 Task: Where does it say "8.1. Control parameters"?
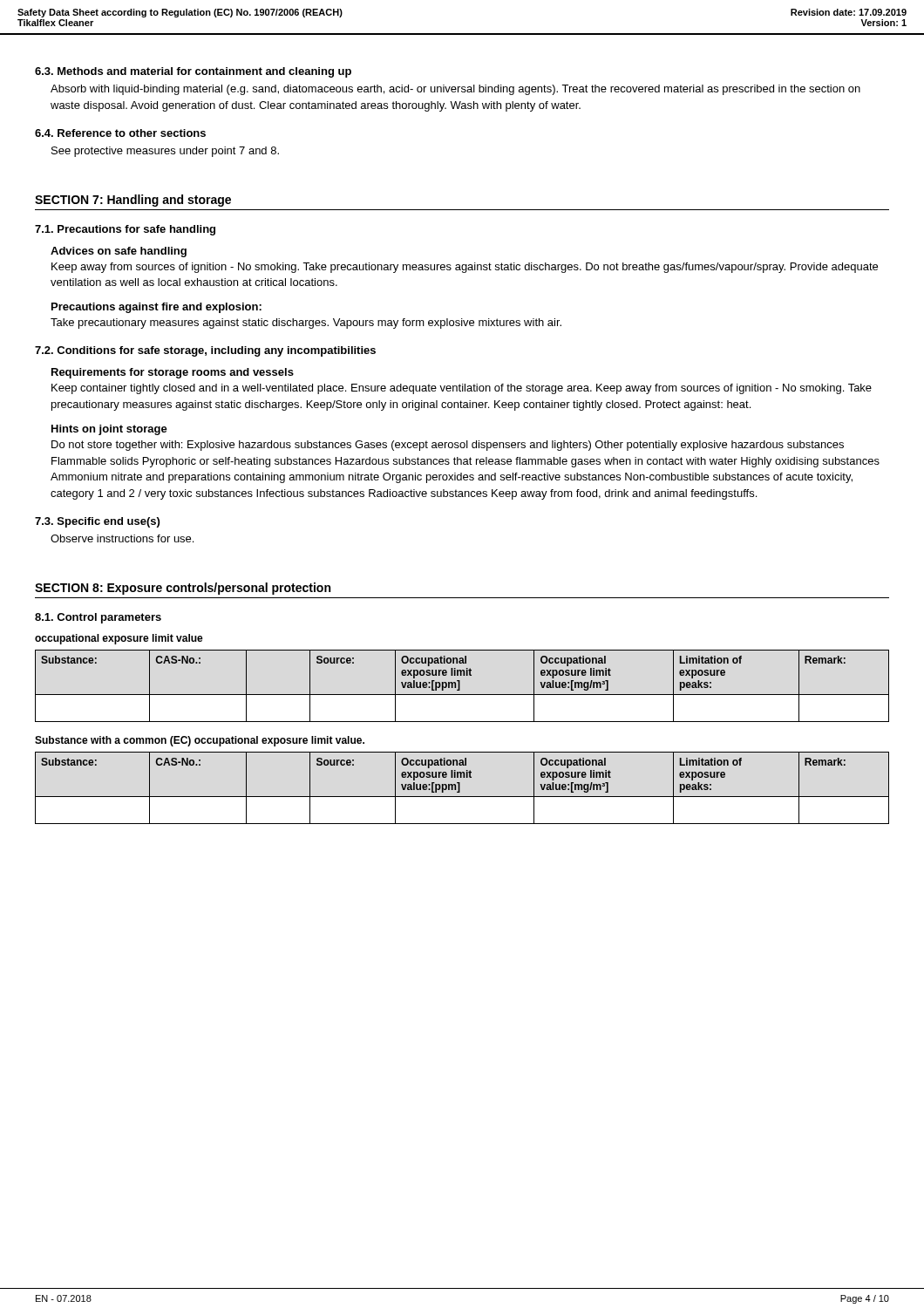[x=98, y=617]
